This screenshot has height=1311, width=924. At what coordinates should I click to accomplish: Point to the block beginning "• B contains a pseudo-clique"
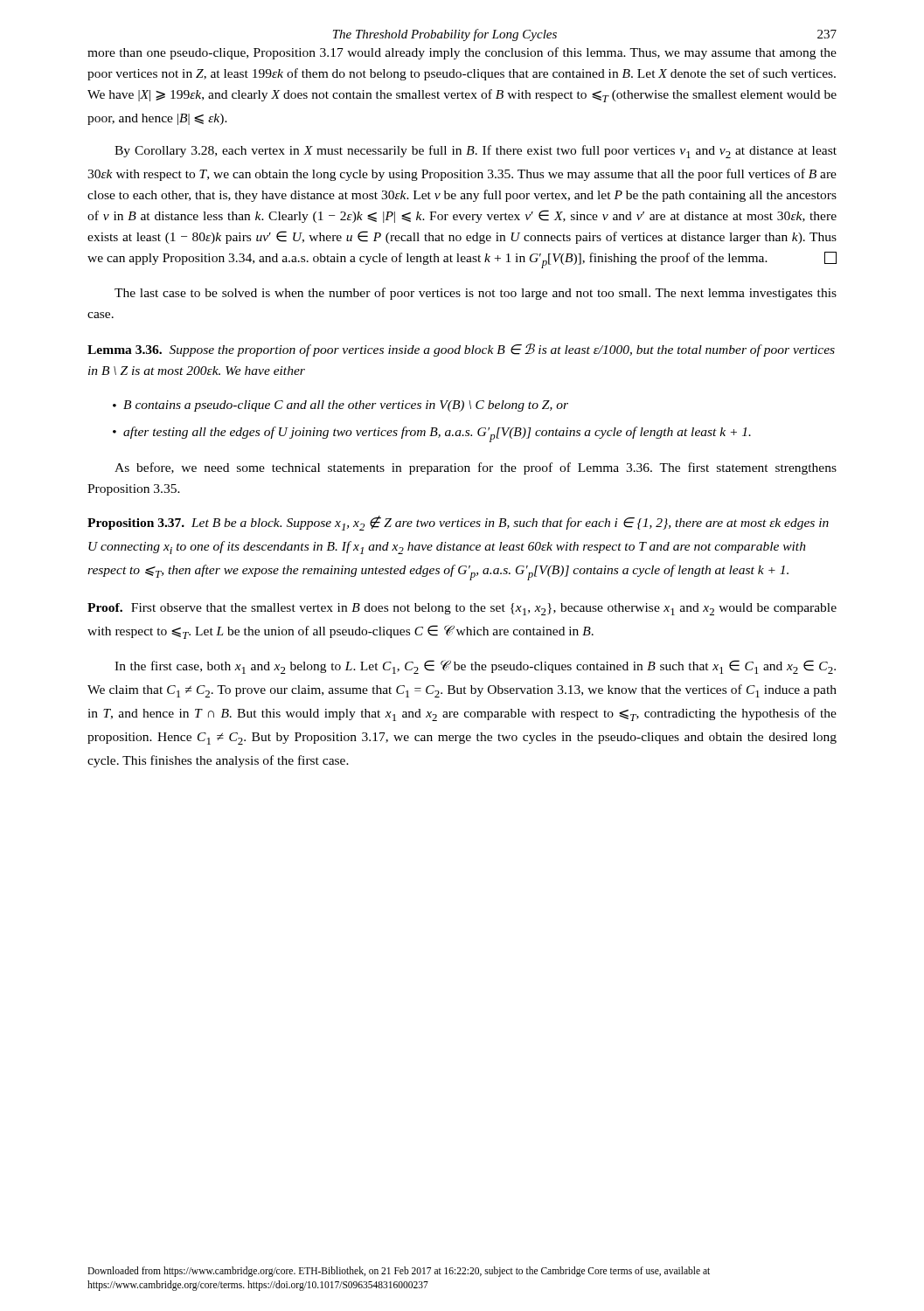[340, 405]
